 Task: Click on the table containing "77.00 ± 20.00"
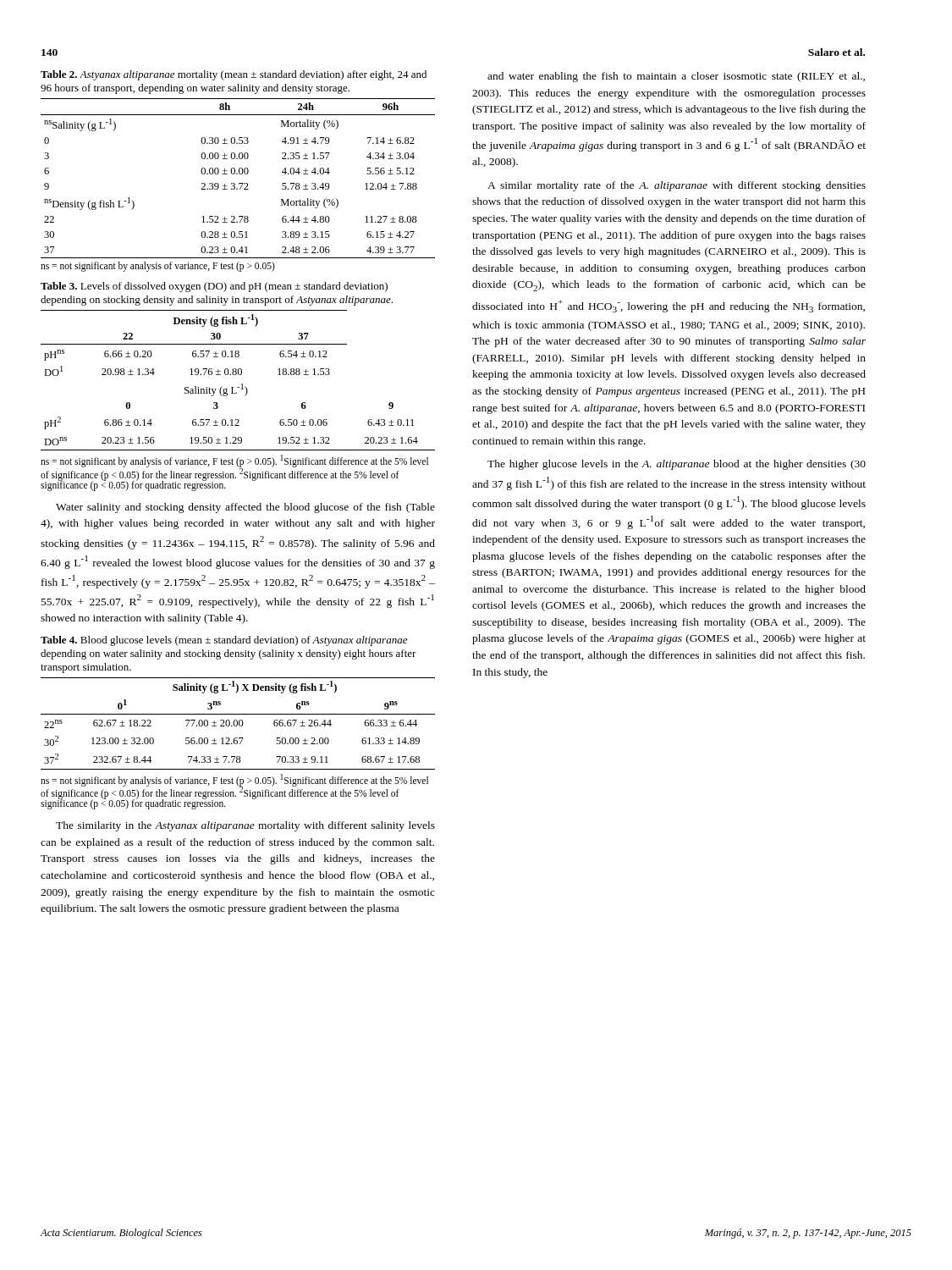[238, 723]
